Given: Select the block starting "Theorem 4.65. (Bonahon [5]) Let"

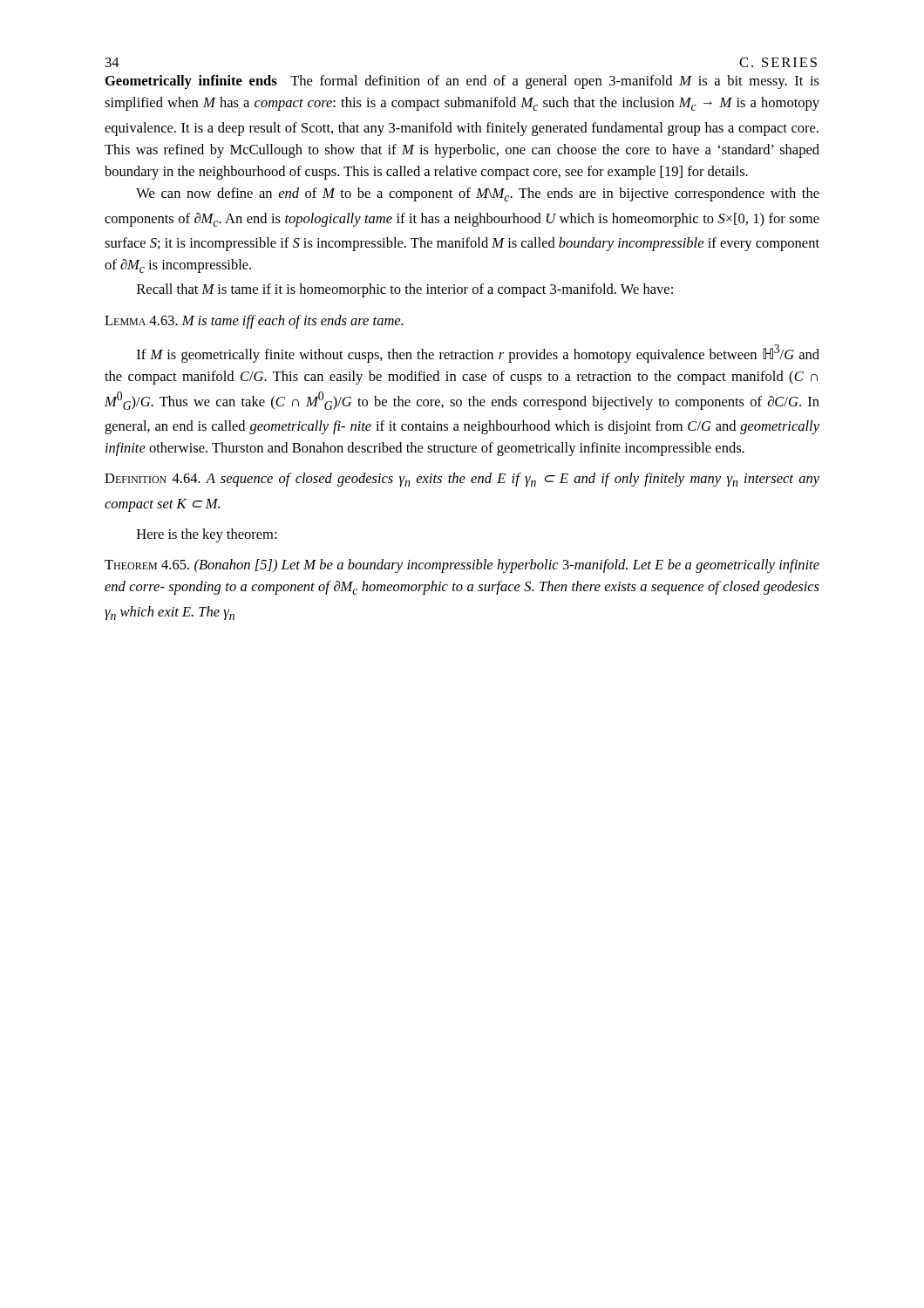Looking at the screenshot, I should 462,589.
